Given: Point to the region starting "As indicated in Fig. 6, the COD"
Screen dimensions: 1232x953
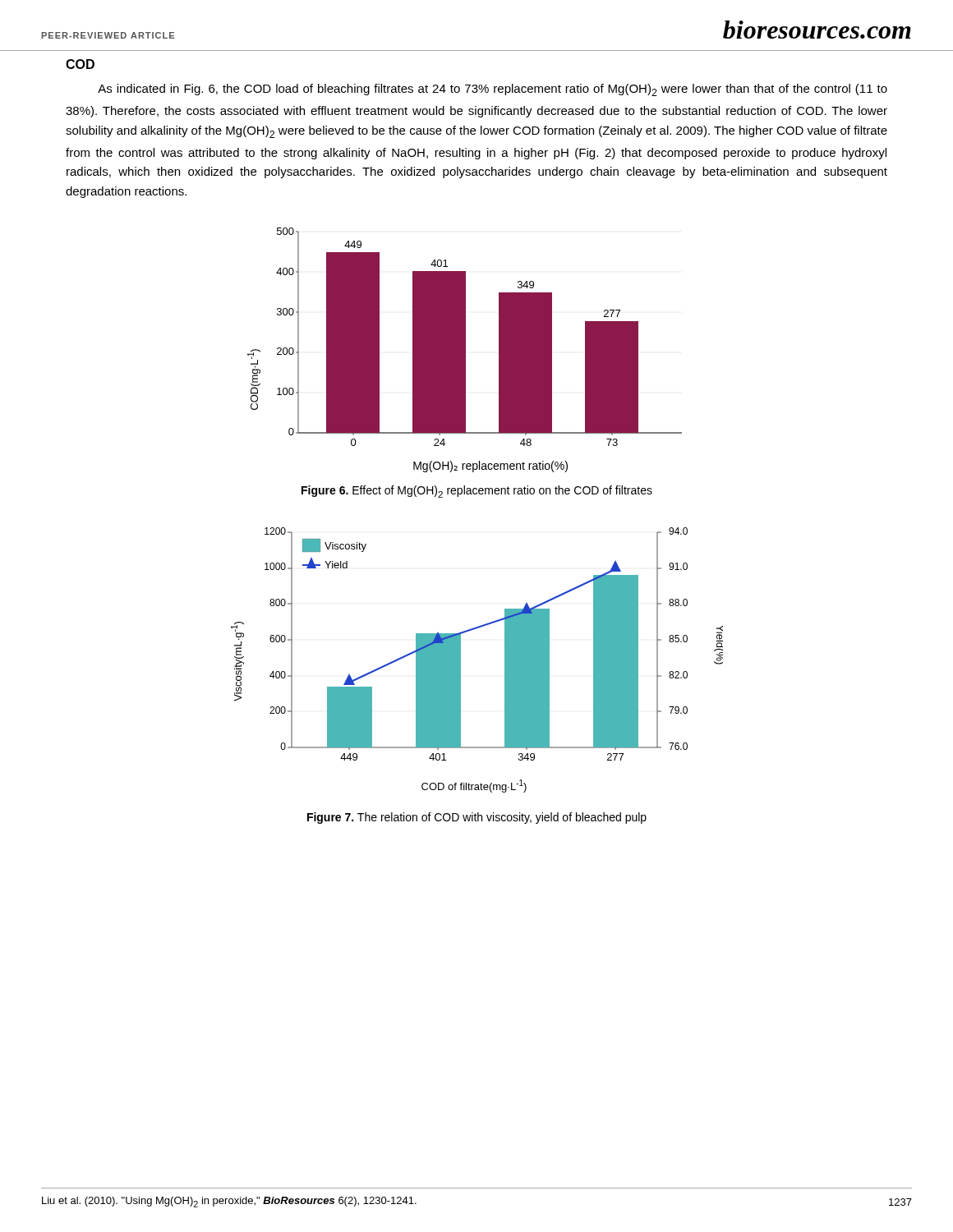Looking at the screenshot, I should [476, 139].
